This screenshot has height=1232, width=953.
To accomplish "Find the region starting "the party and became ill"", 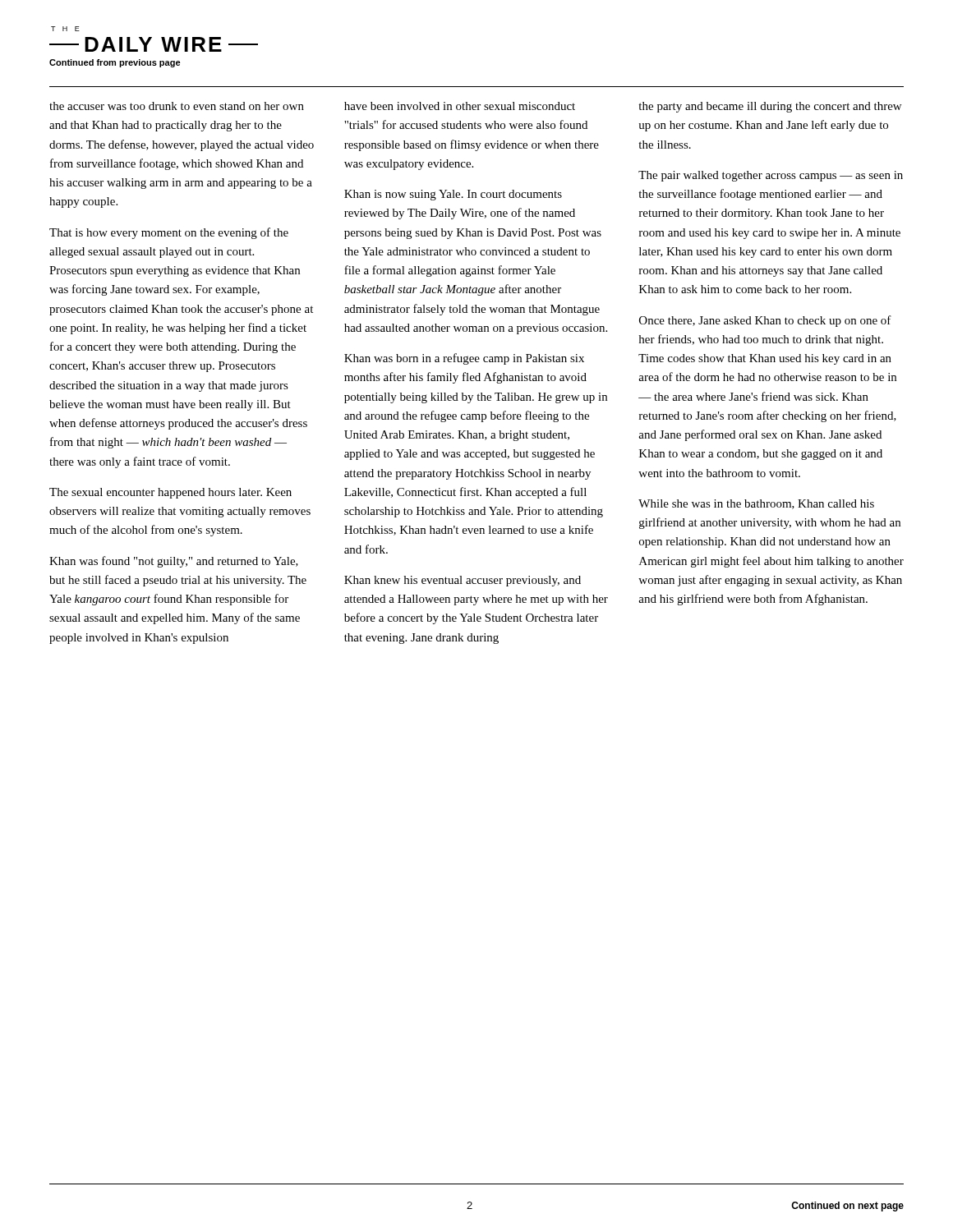I will (x=771, y=353).
